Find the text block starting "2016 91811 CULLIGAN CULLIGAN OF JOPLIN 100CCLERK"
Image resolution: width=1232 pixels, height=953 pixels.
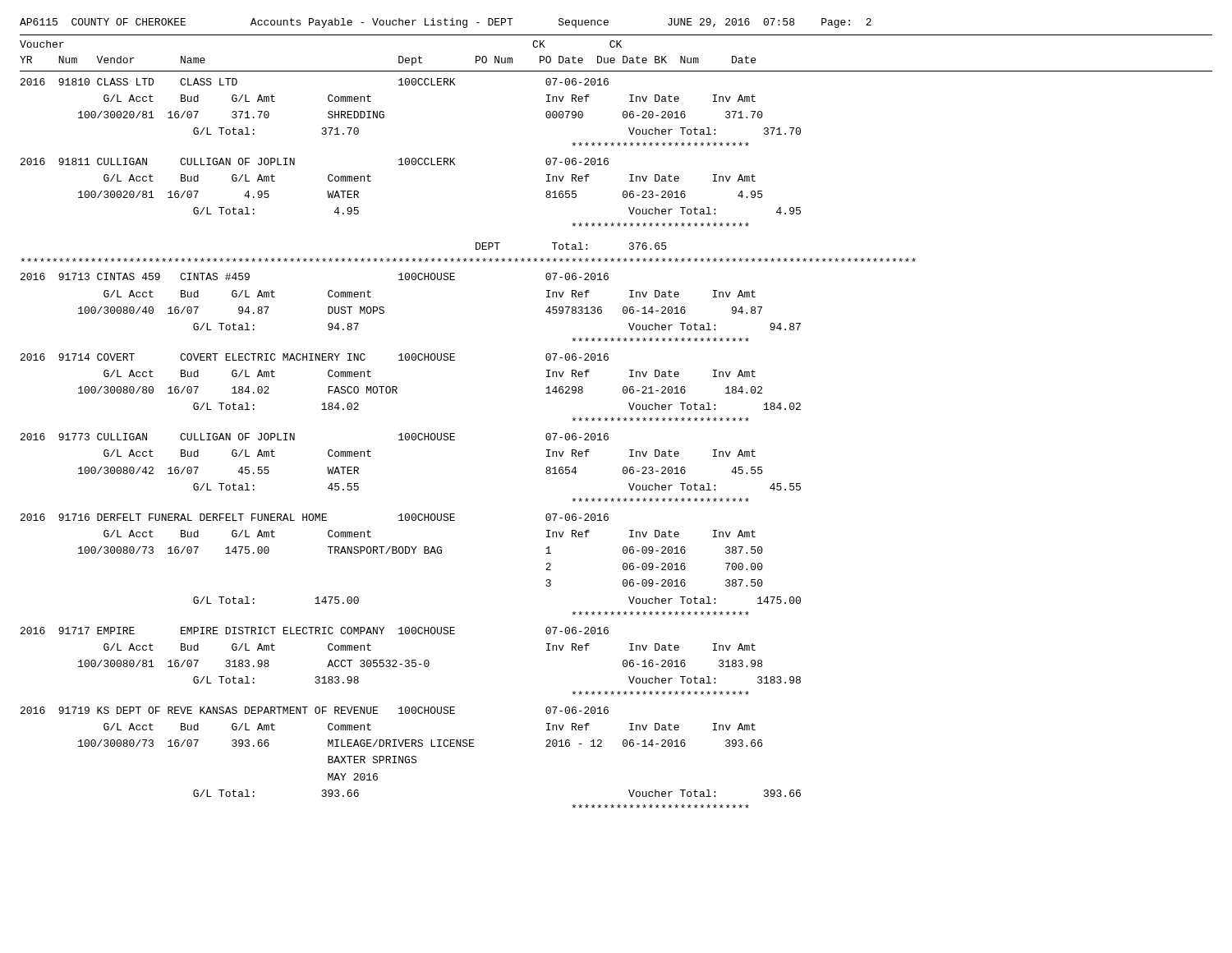36,161
